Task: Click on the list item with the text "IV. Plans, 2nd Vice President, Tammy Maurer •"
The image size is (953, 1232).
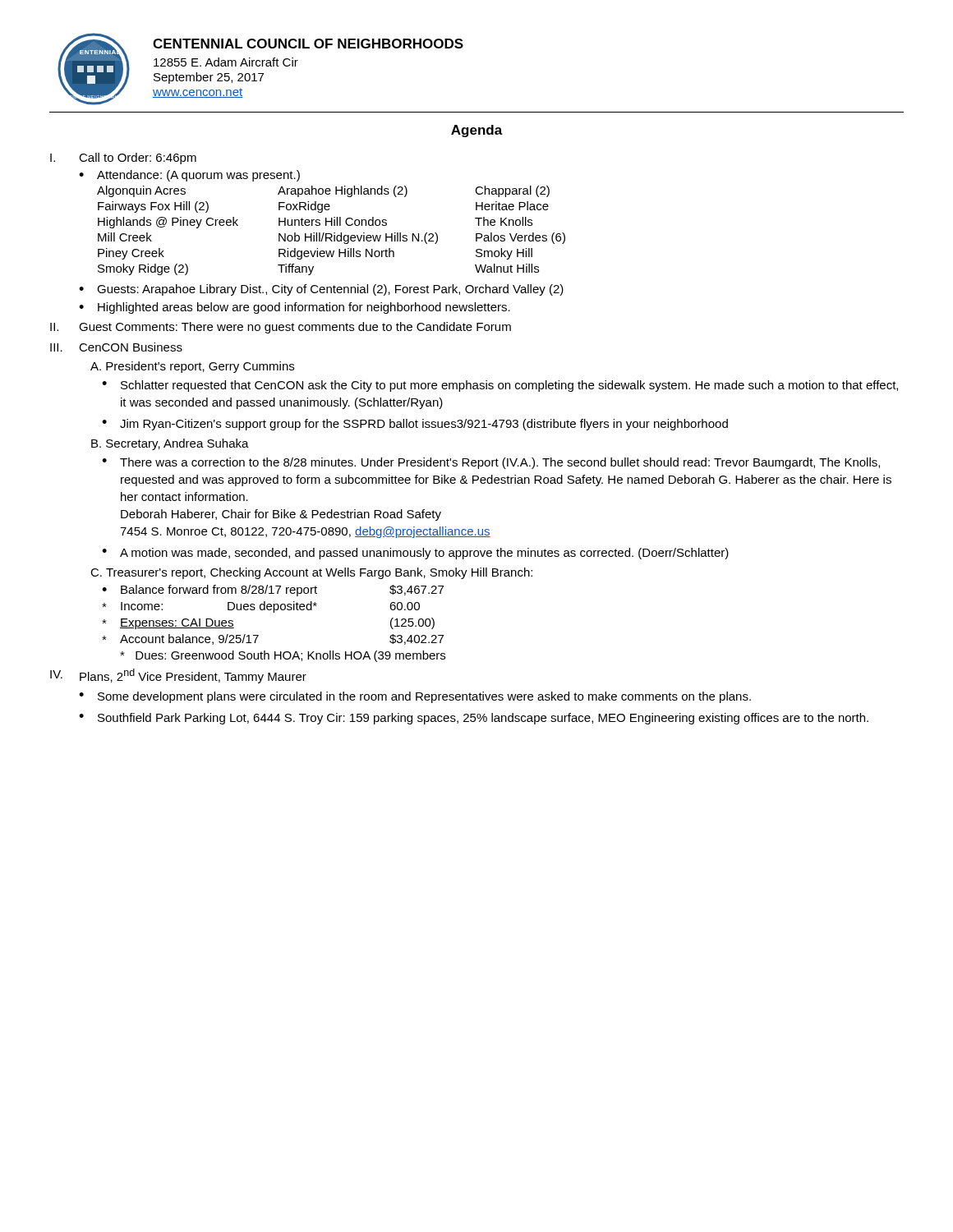Action: 476,699
